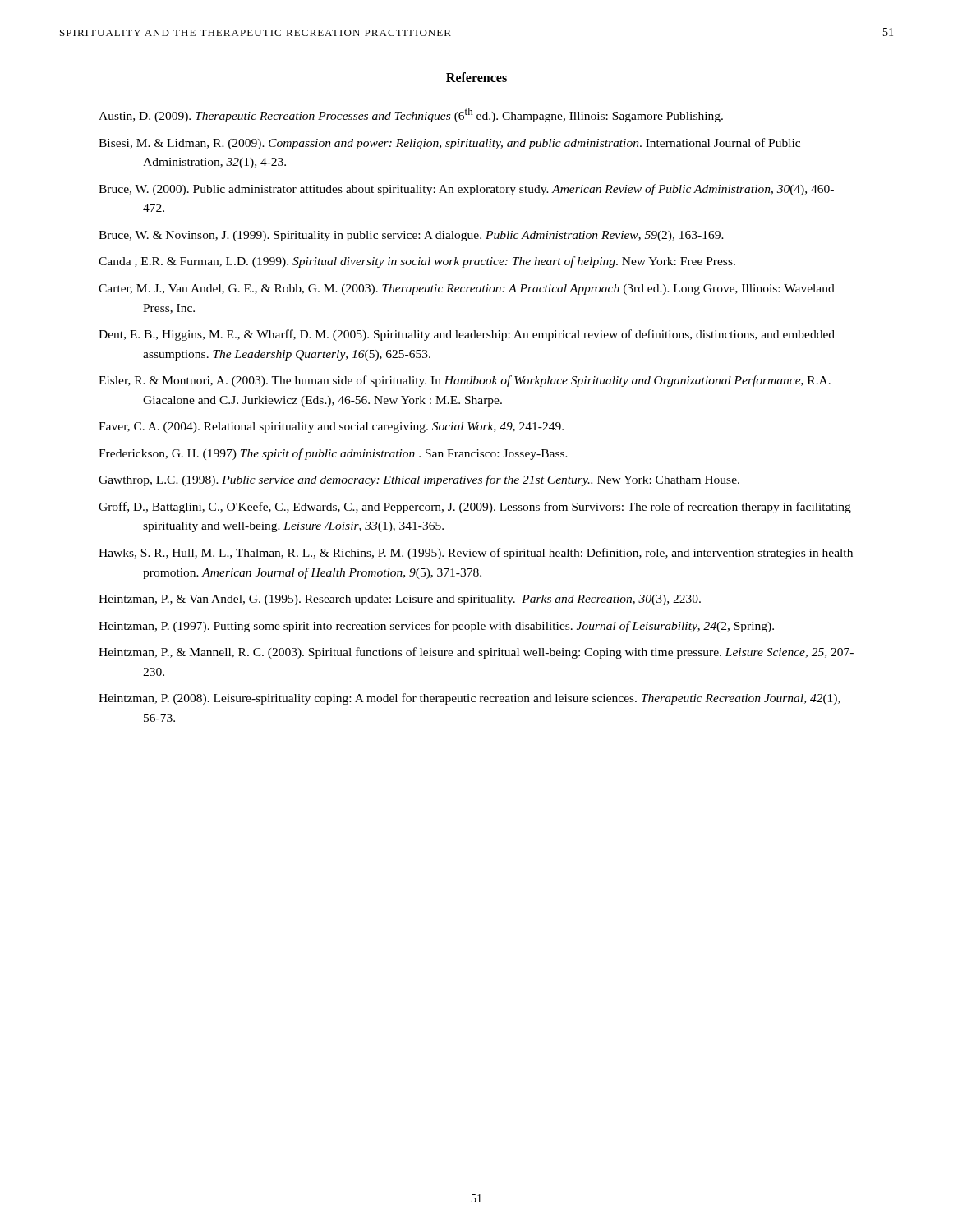Click a section header
This screenshot has width=953, height=1232.
(x=476, y=78)
